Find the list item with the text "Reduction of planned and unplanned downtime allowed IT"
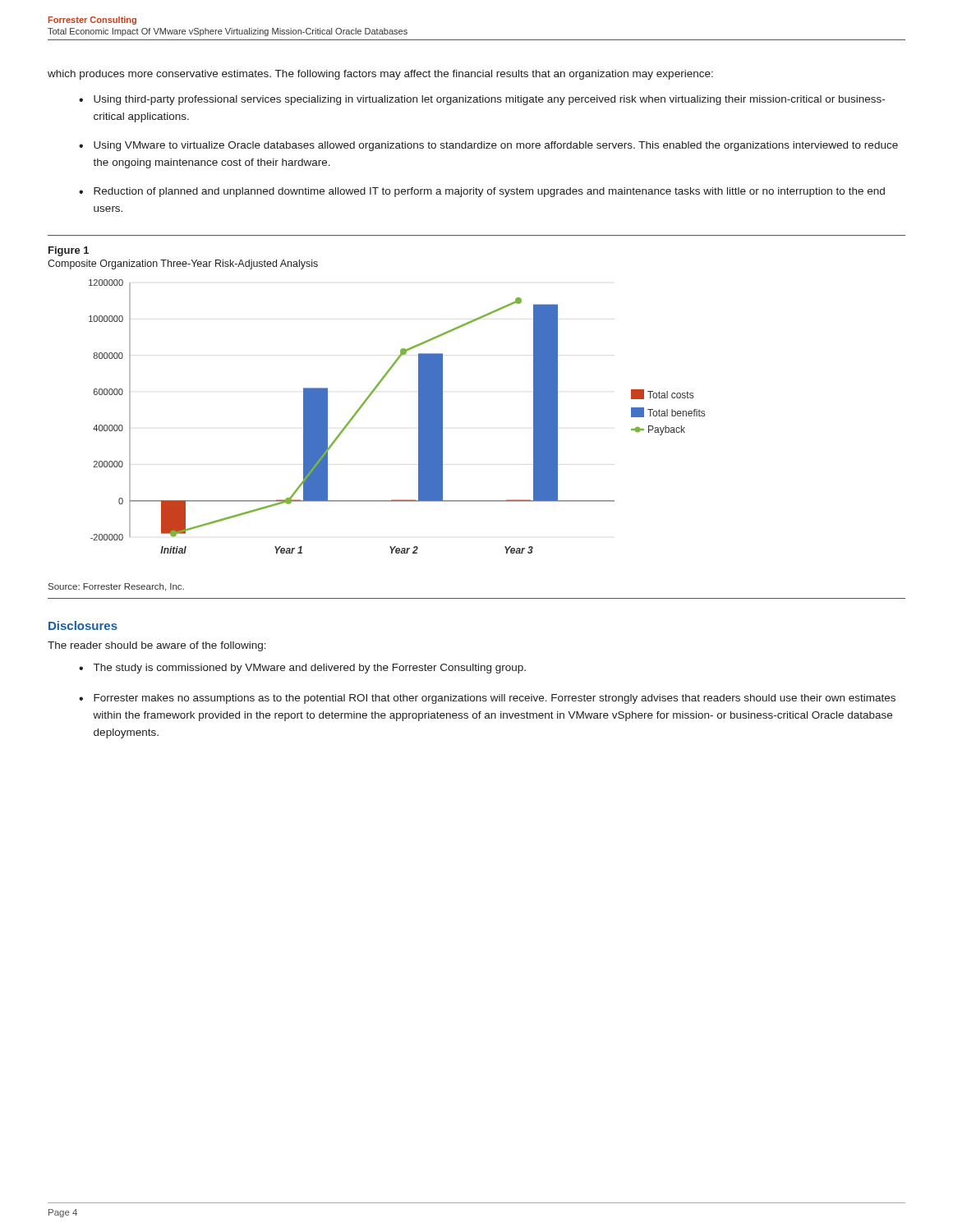Viewport: 953px width, 1232px height. tap(499, 200)
